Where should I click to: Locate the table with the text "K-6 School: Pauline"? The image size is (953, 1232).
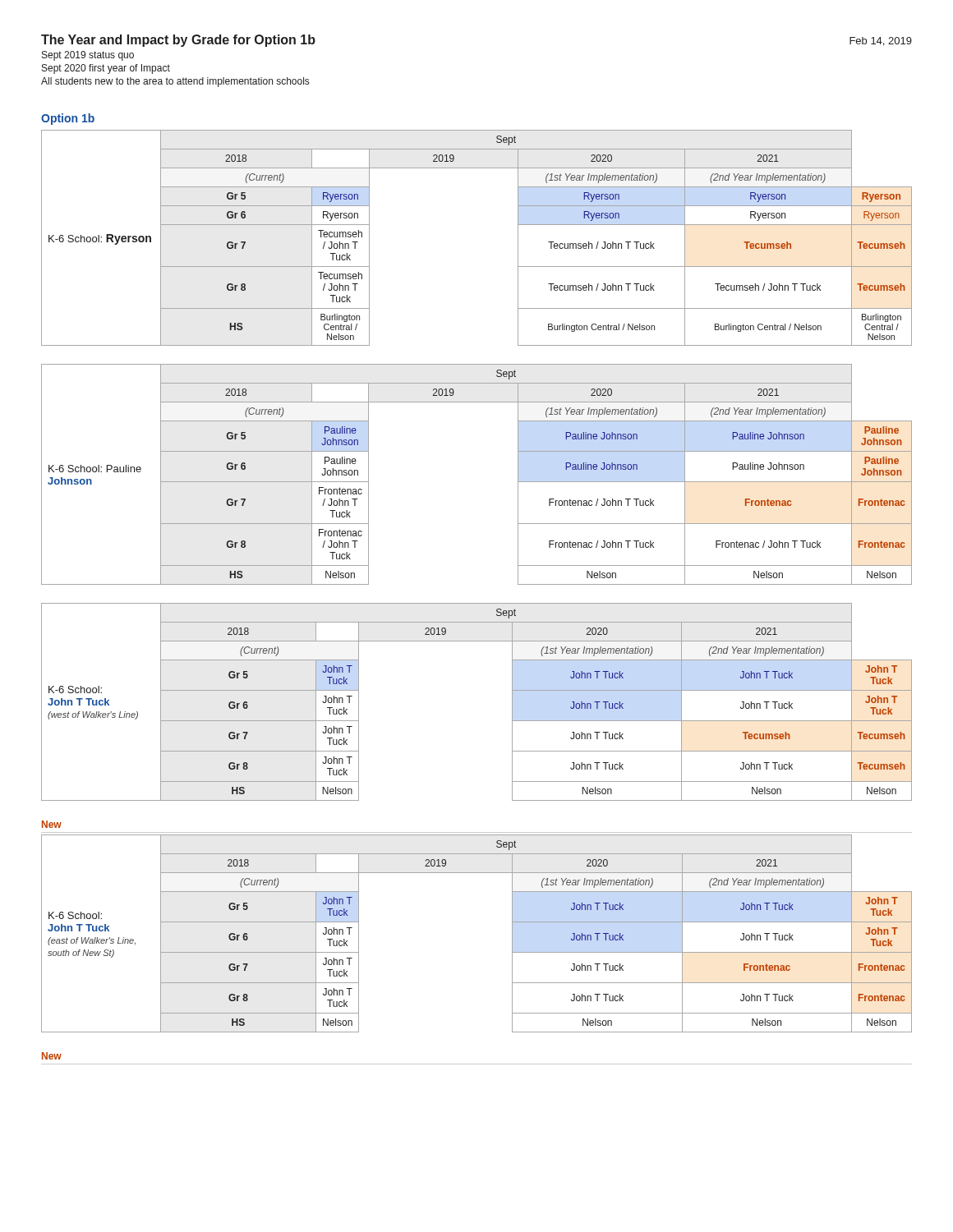(x=476, y=474)
